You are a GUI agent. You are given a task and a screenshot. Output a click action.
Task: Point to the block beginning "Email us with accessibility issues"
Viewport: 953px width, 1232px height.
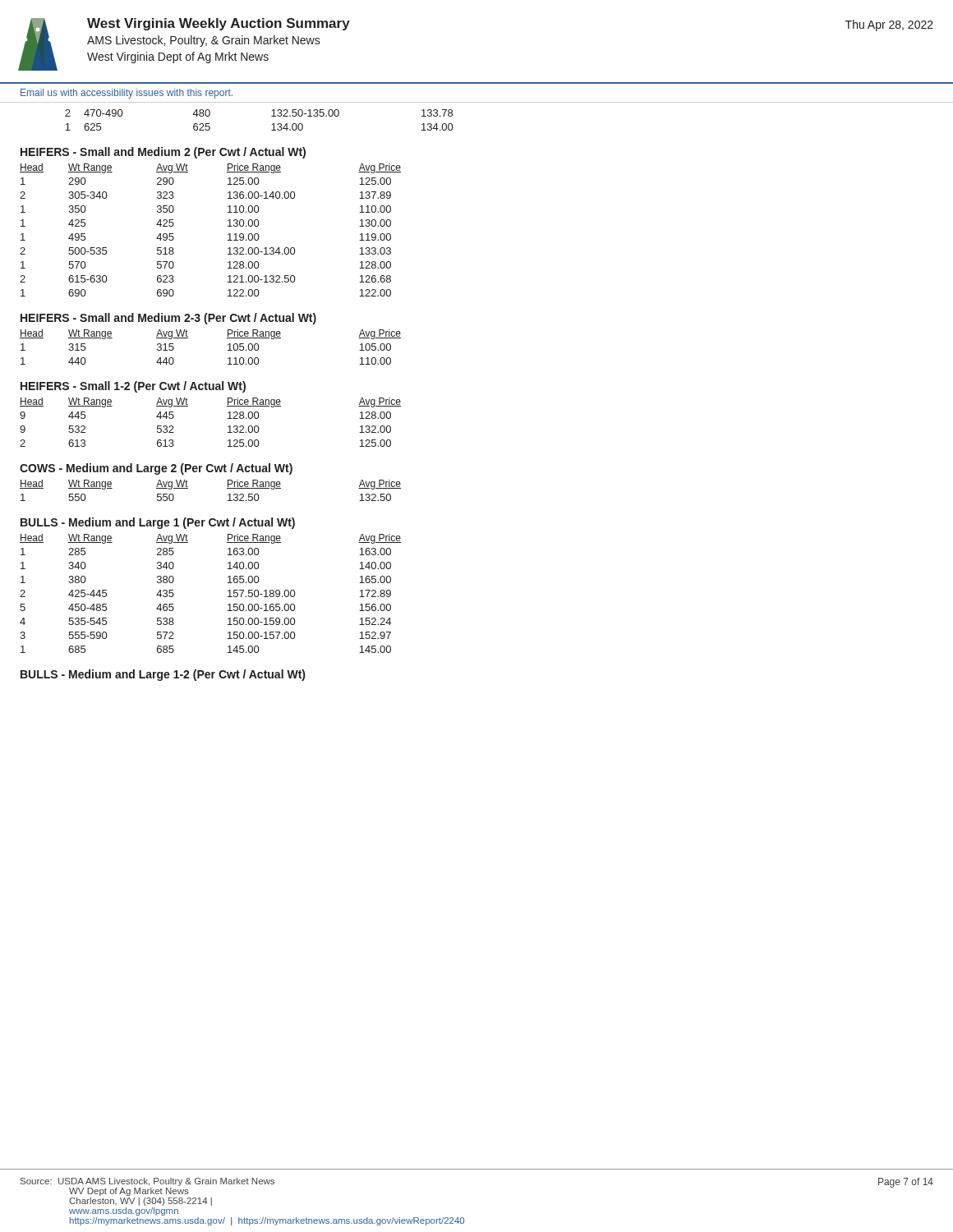(x=127, y=93)
